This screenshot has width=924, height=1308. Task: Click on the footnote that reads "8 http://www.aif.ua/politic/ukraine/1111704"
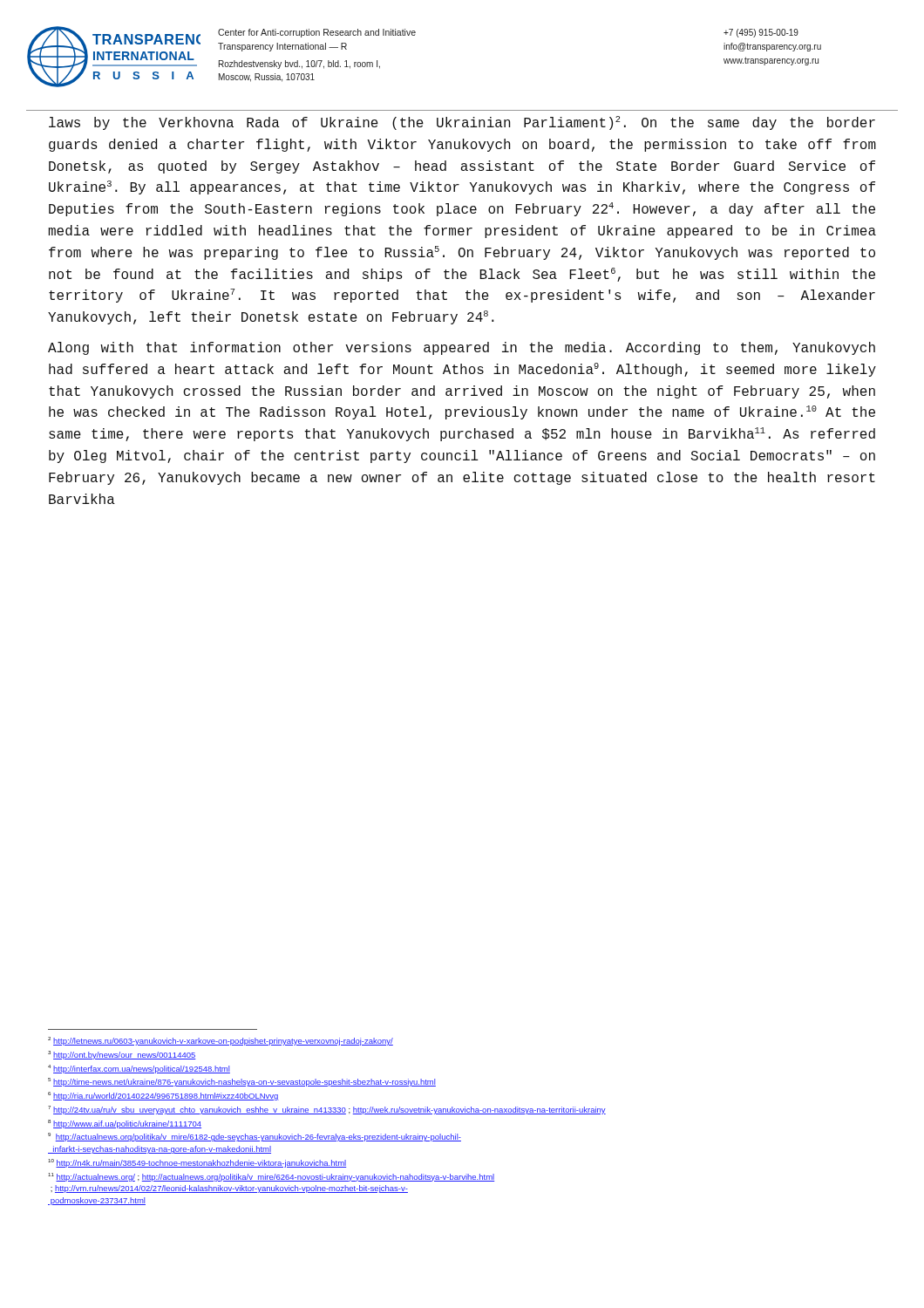[462, 1124]
